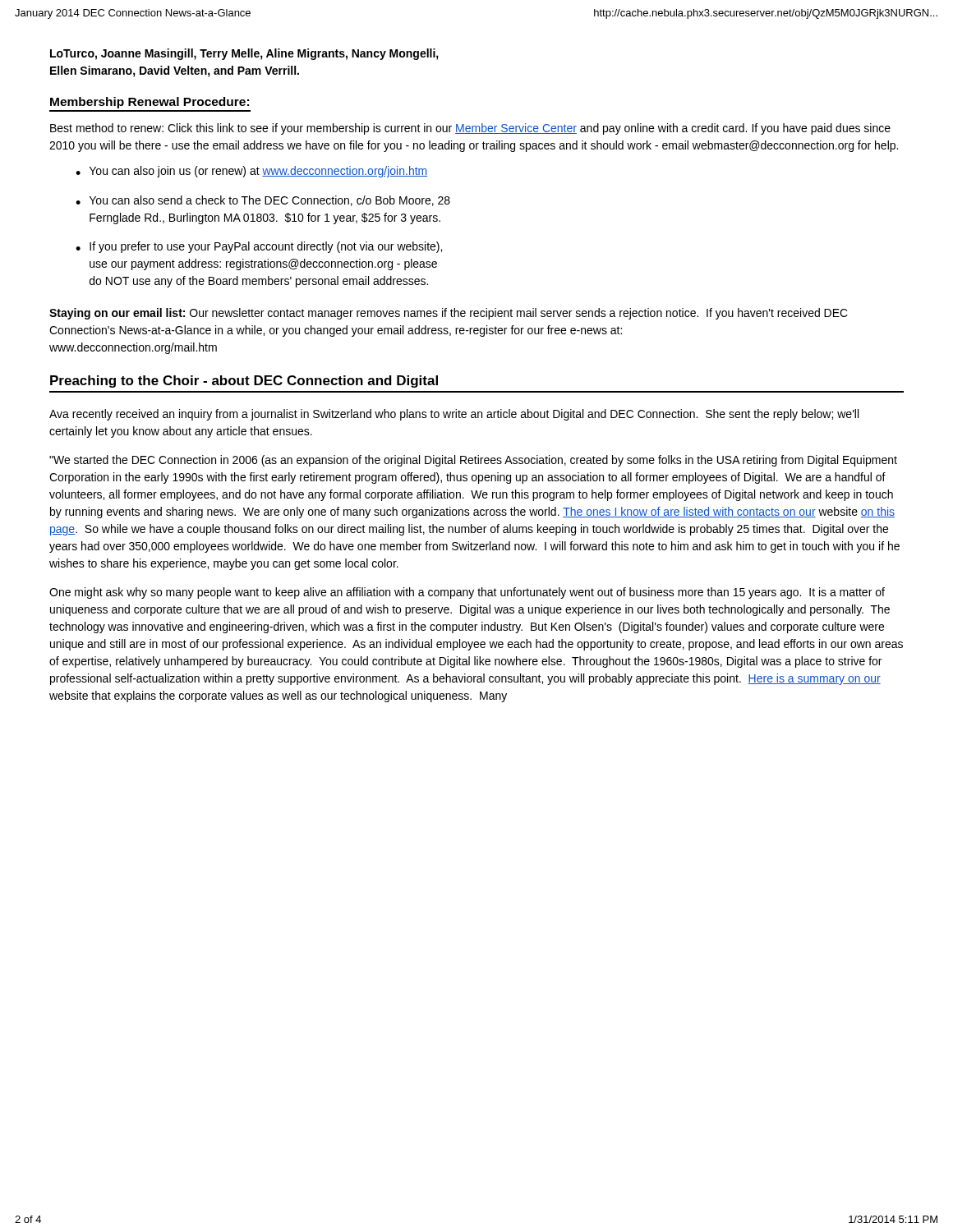Select the passage starting "Ava recently received an inquiry from"
The width and height of the screenshot is (953, 1232).
[454, 423]
